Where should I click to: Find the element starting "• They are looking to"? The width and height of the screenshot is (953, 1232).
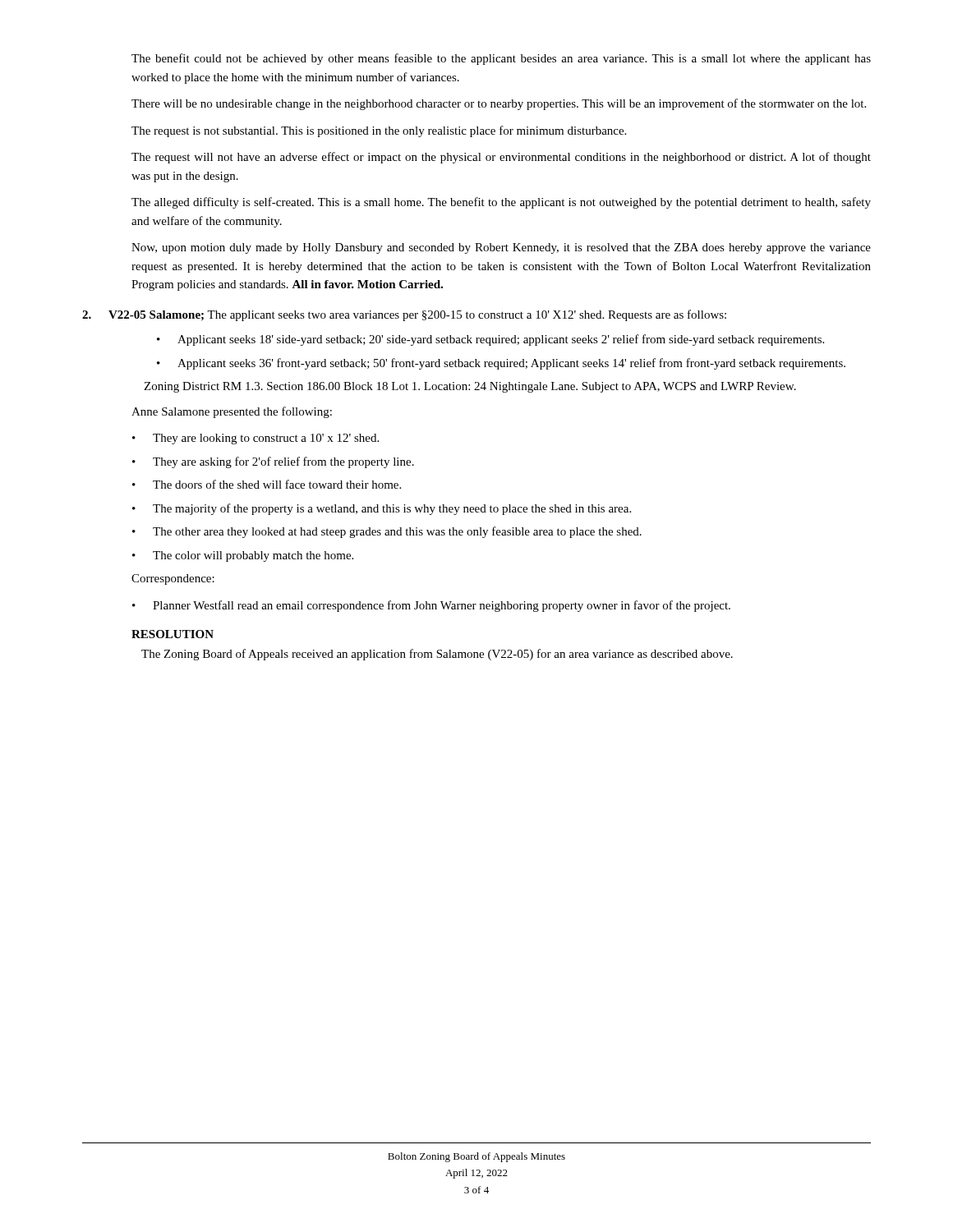pos(256,438)
